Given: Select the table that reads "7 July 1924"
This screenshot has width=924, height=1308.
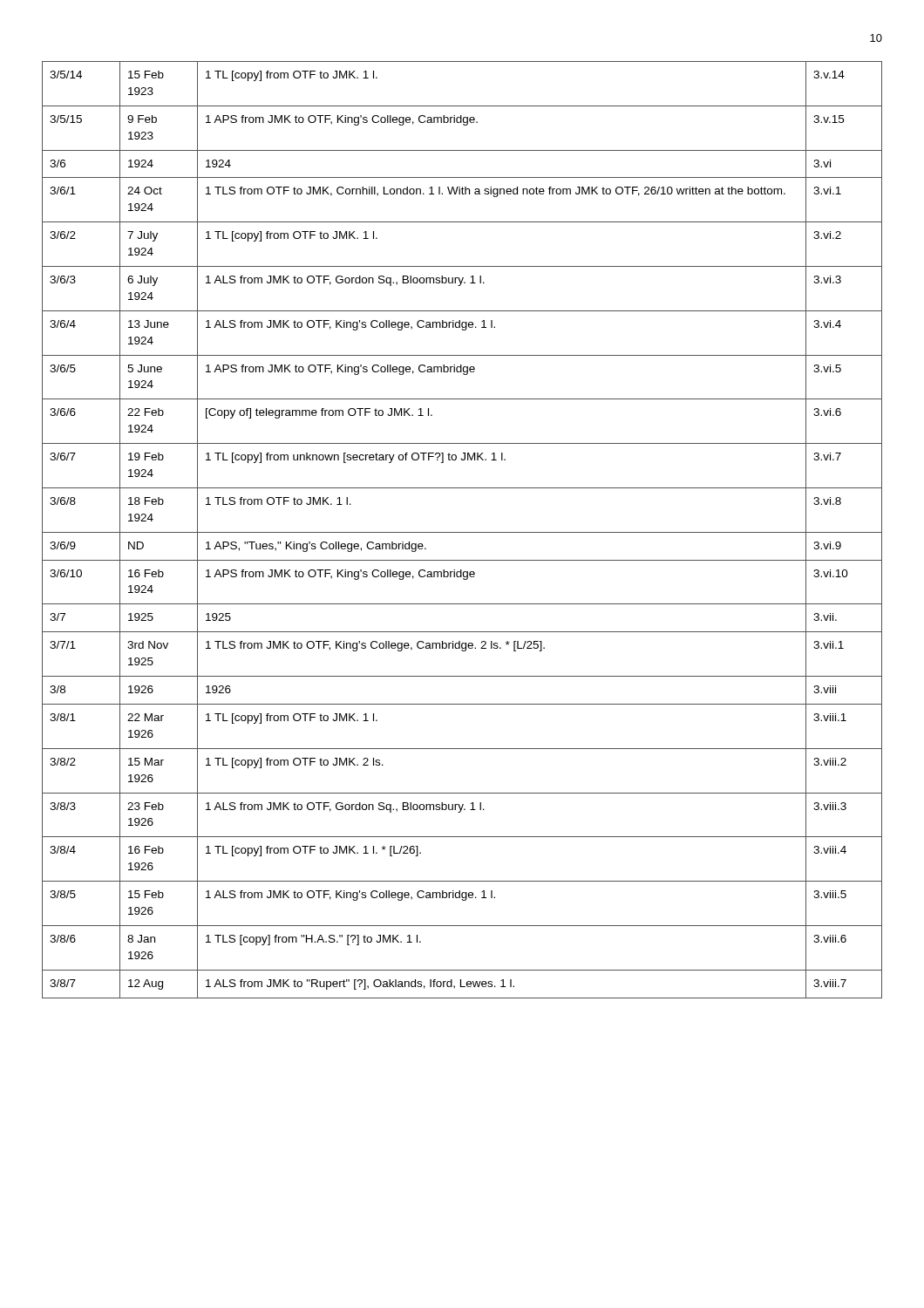Looking at the screenshot, I should tap(462, 530).
